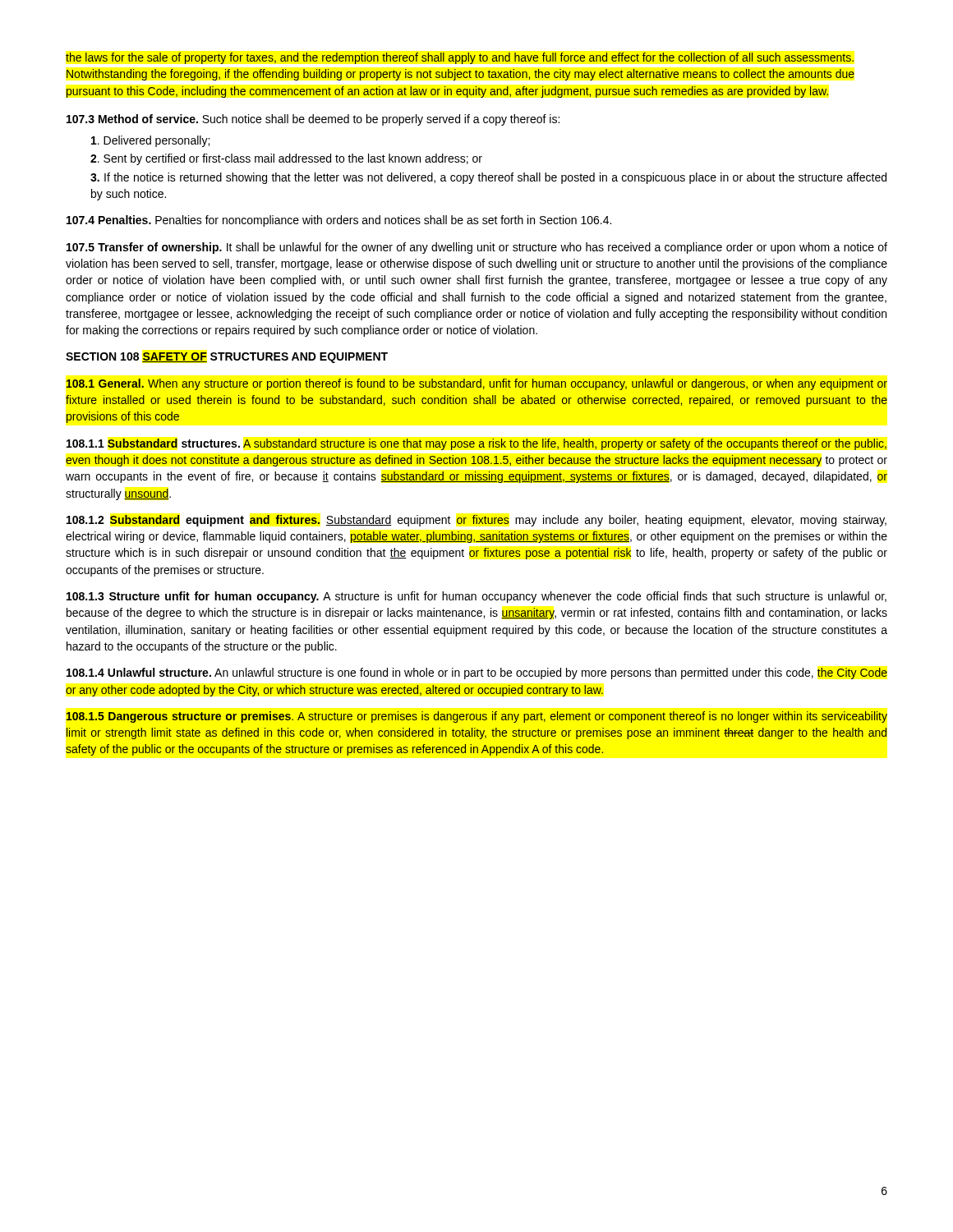Click on the text block that reads "1 General. When"
This screenshot has height=1232, width=953.
476,400
